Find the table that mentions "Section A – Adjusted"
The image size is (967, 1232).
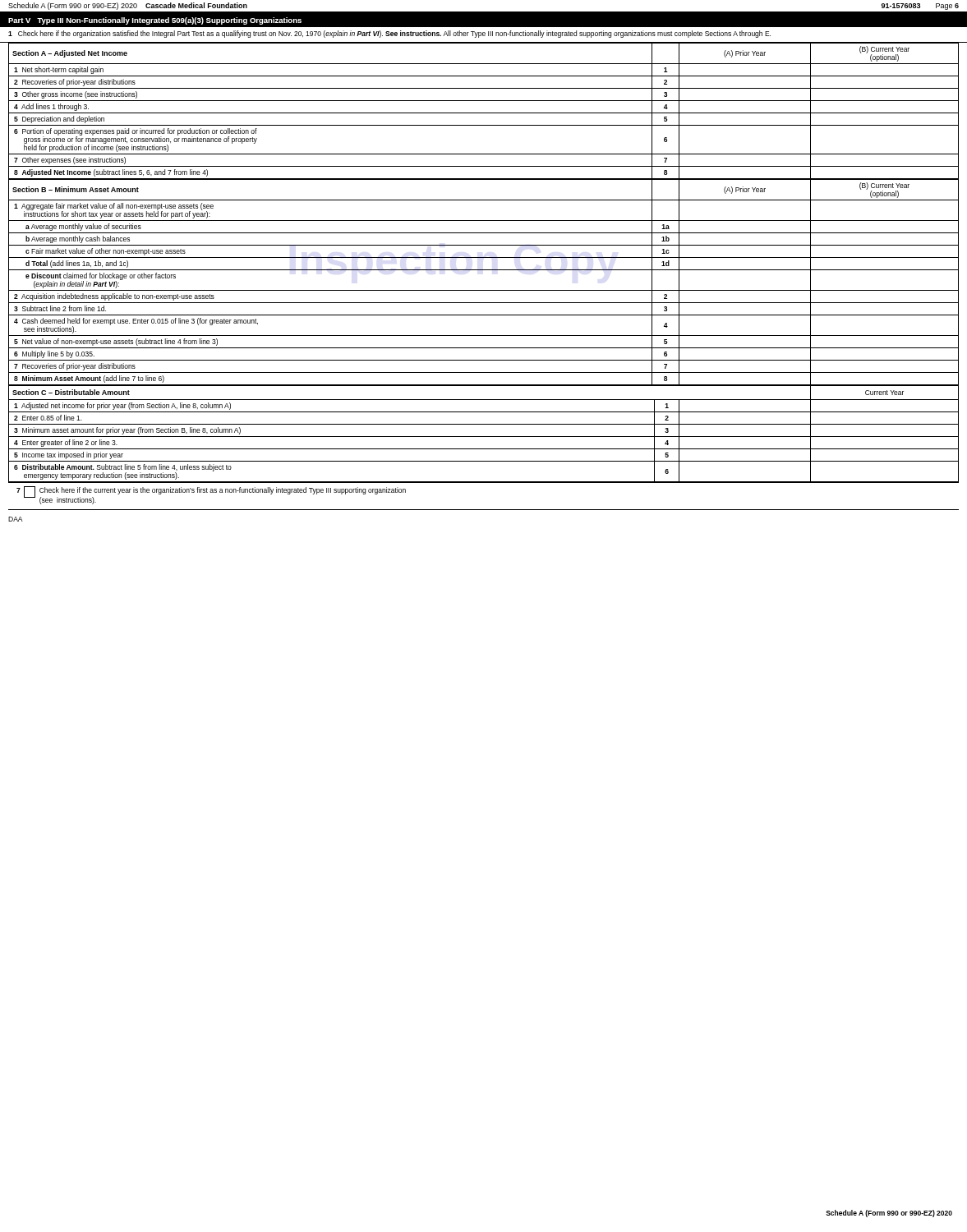pyautogui.click(x=484, y=111)
